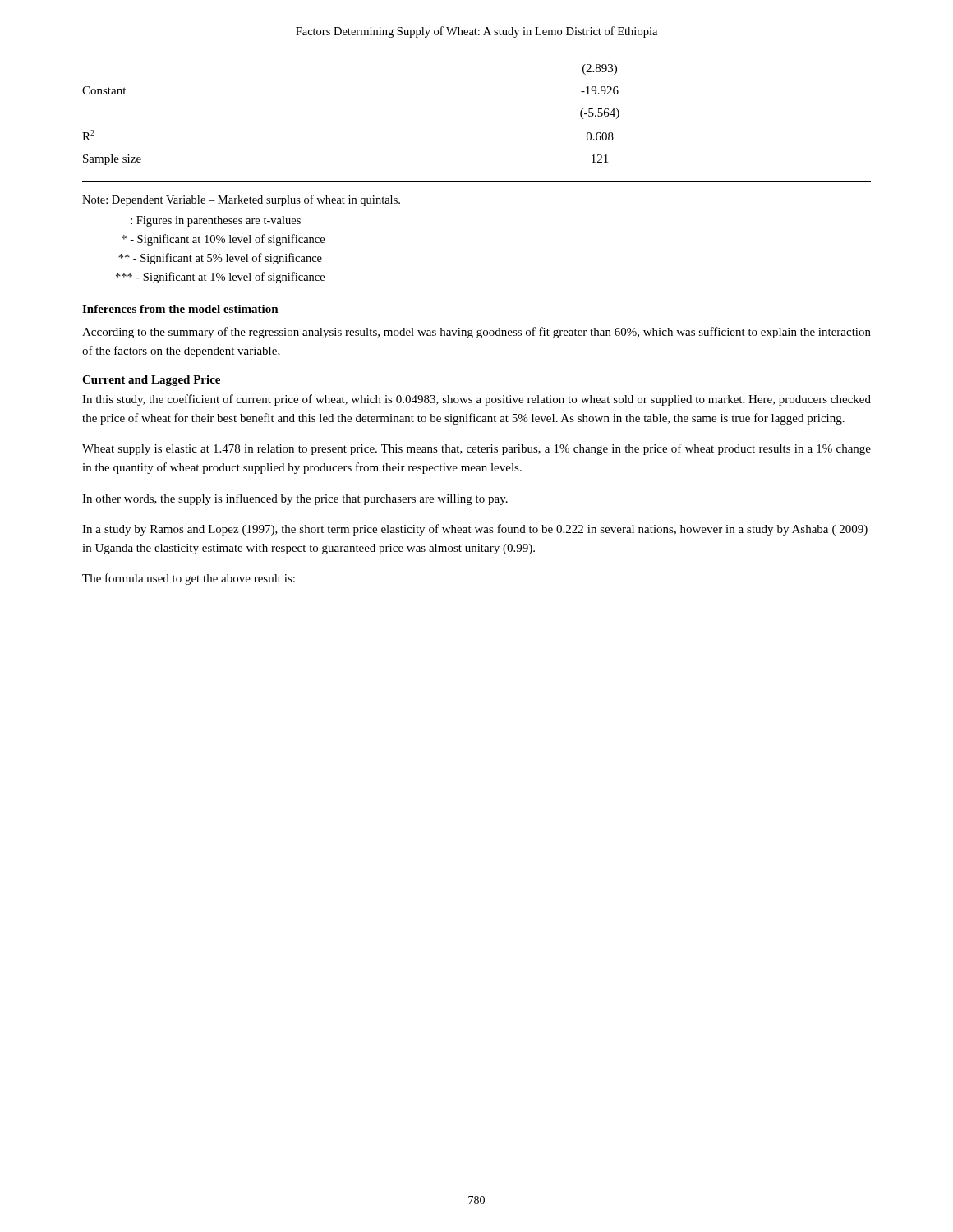This screenshot has width=953, height=1232.
Task: Select the table that reads "(2.893) Constant -19.926 (-5.564) R2"
Action: (476, 122)
